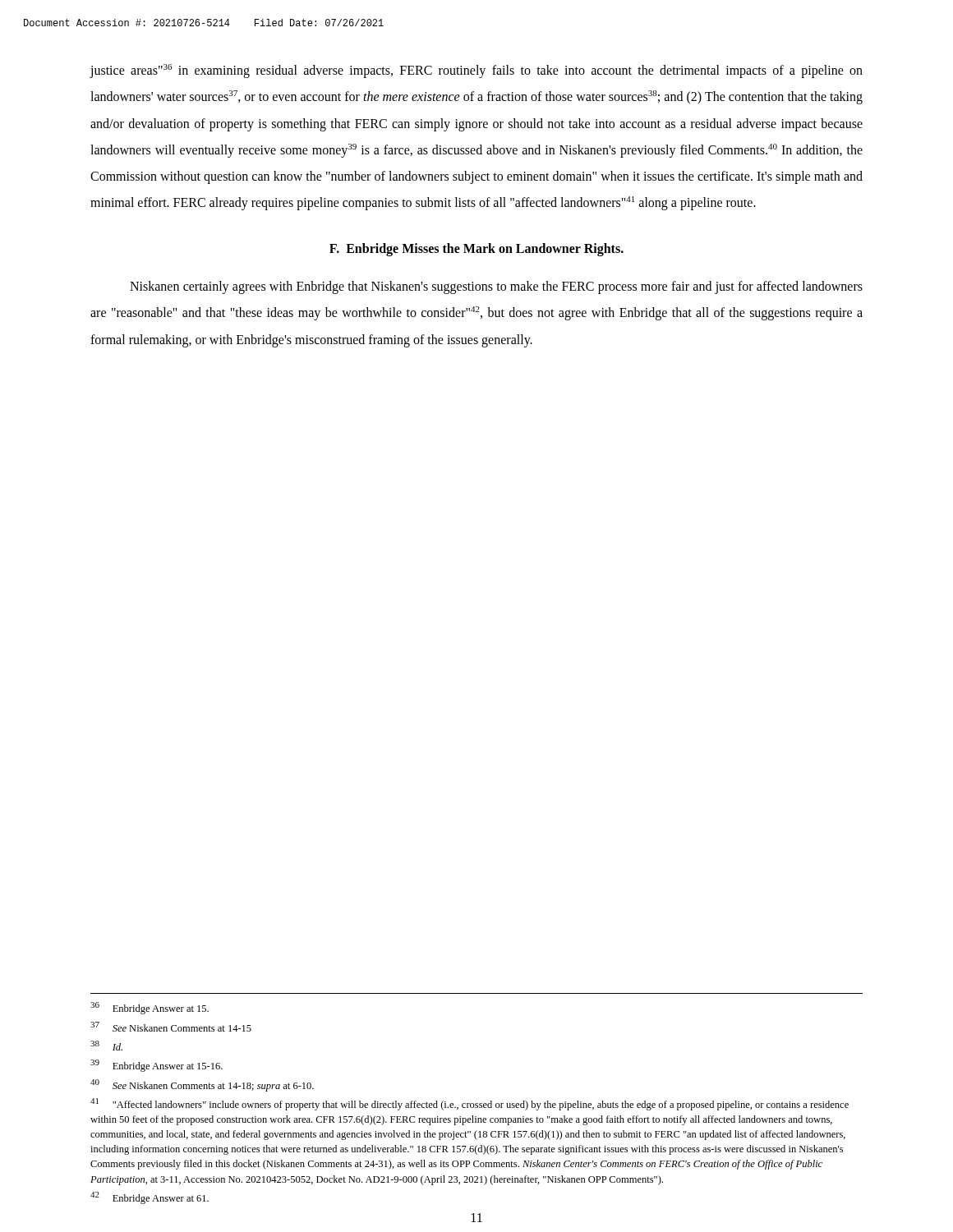
Task: Navigate to the text starting "41 "Affected landowners" include"
Action: (470, 1140)
